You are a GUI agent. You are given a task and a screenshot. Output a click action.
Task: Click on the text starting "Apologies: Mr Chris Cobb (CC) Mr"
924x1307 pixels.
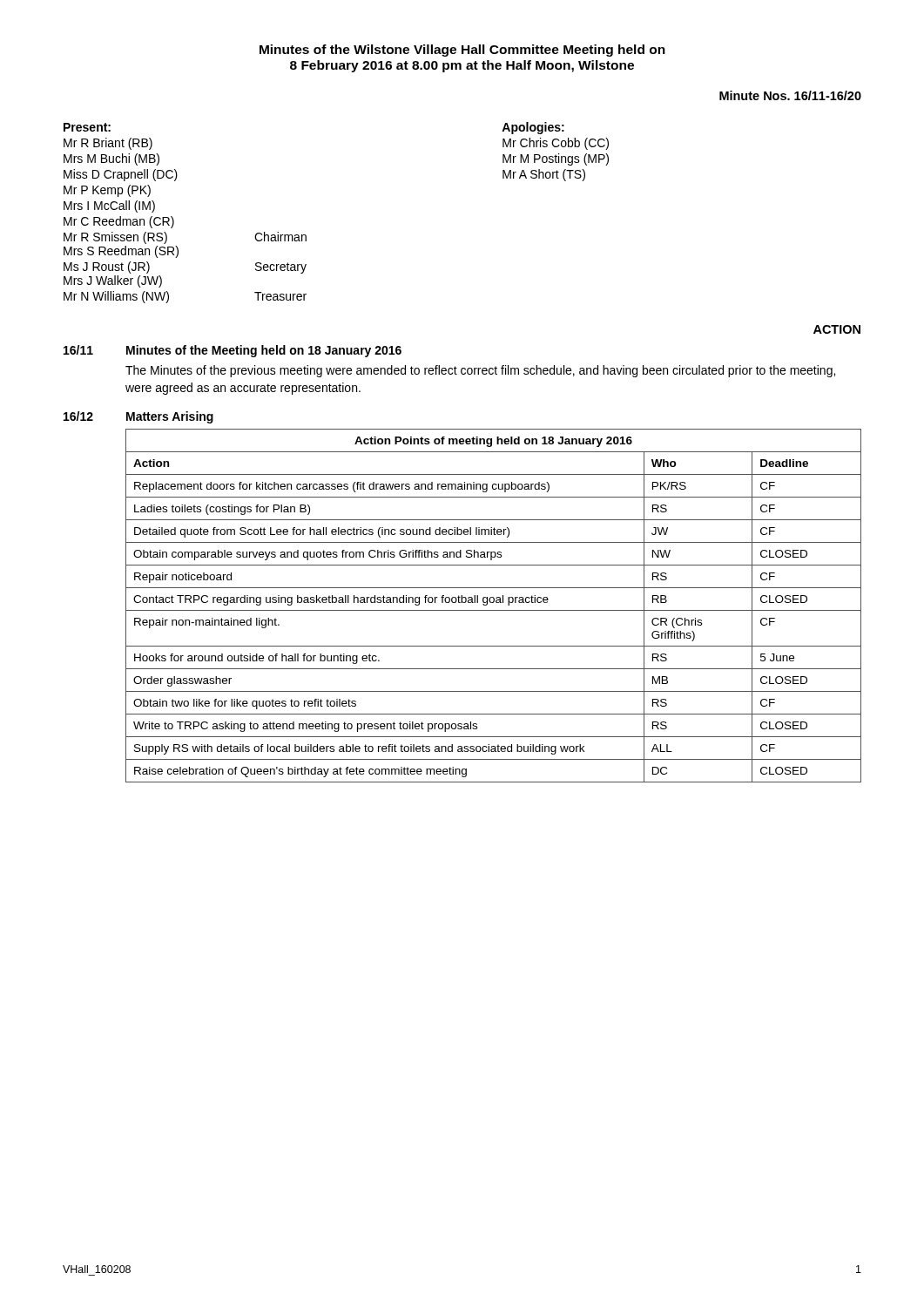(533, 128)
